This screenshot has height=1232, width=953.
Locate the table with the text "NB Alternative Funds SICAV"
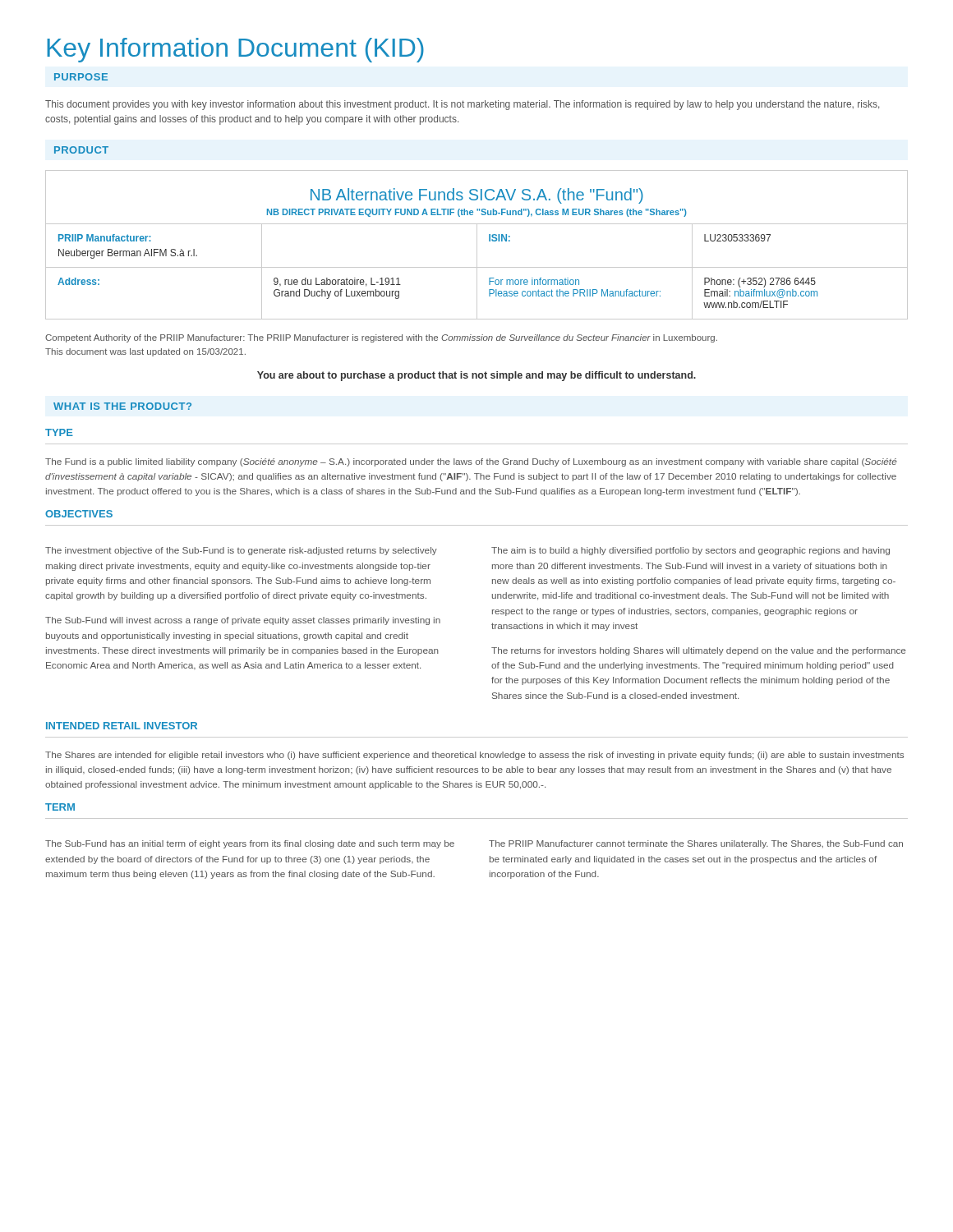476,245
